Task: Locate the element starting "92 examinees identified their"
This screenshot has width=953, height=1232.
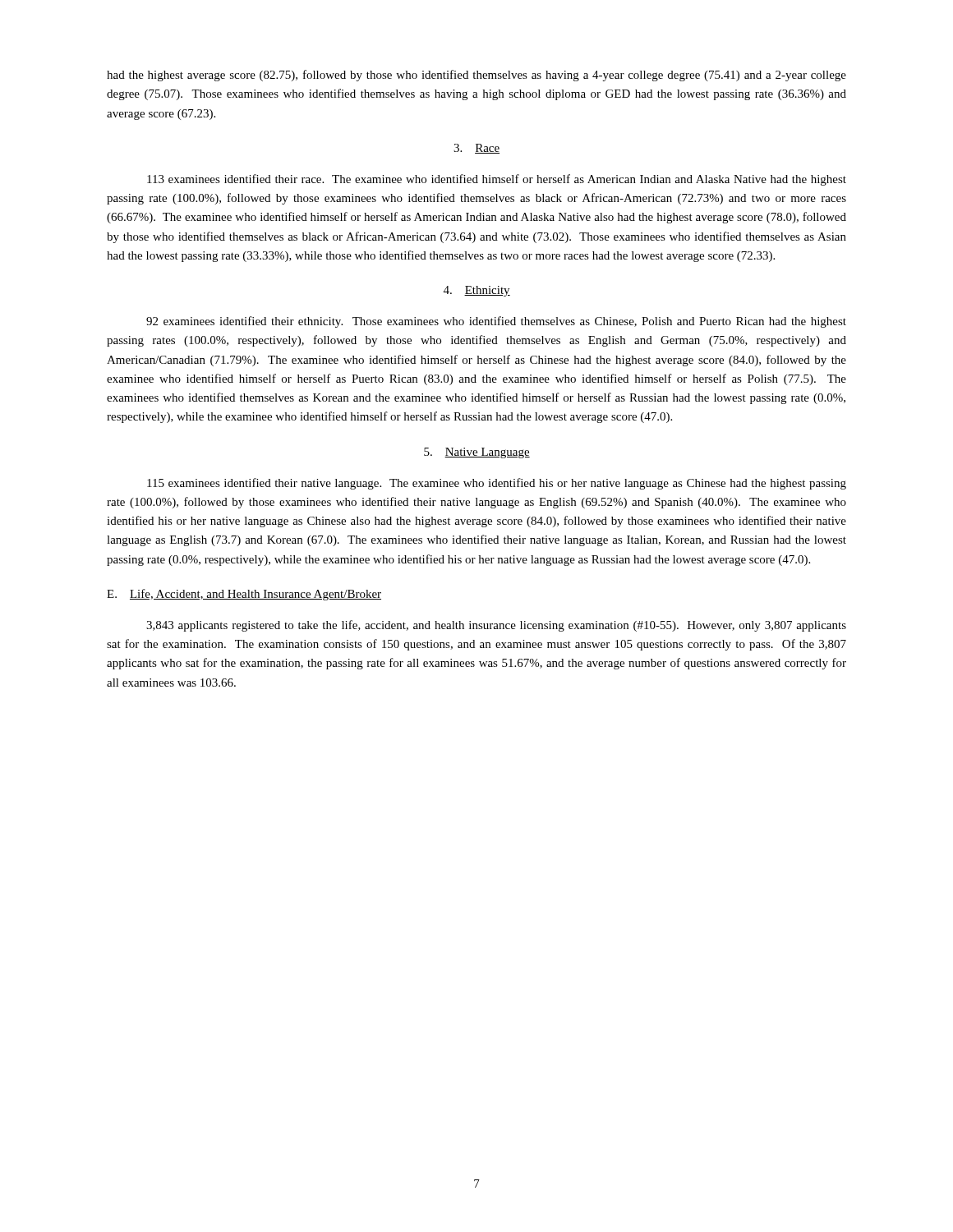Action: point(476,369)
